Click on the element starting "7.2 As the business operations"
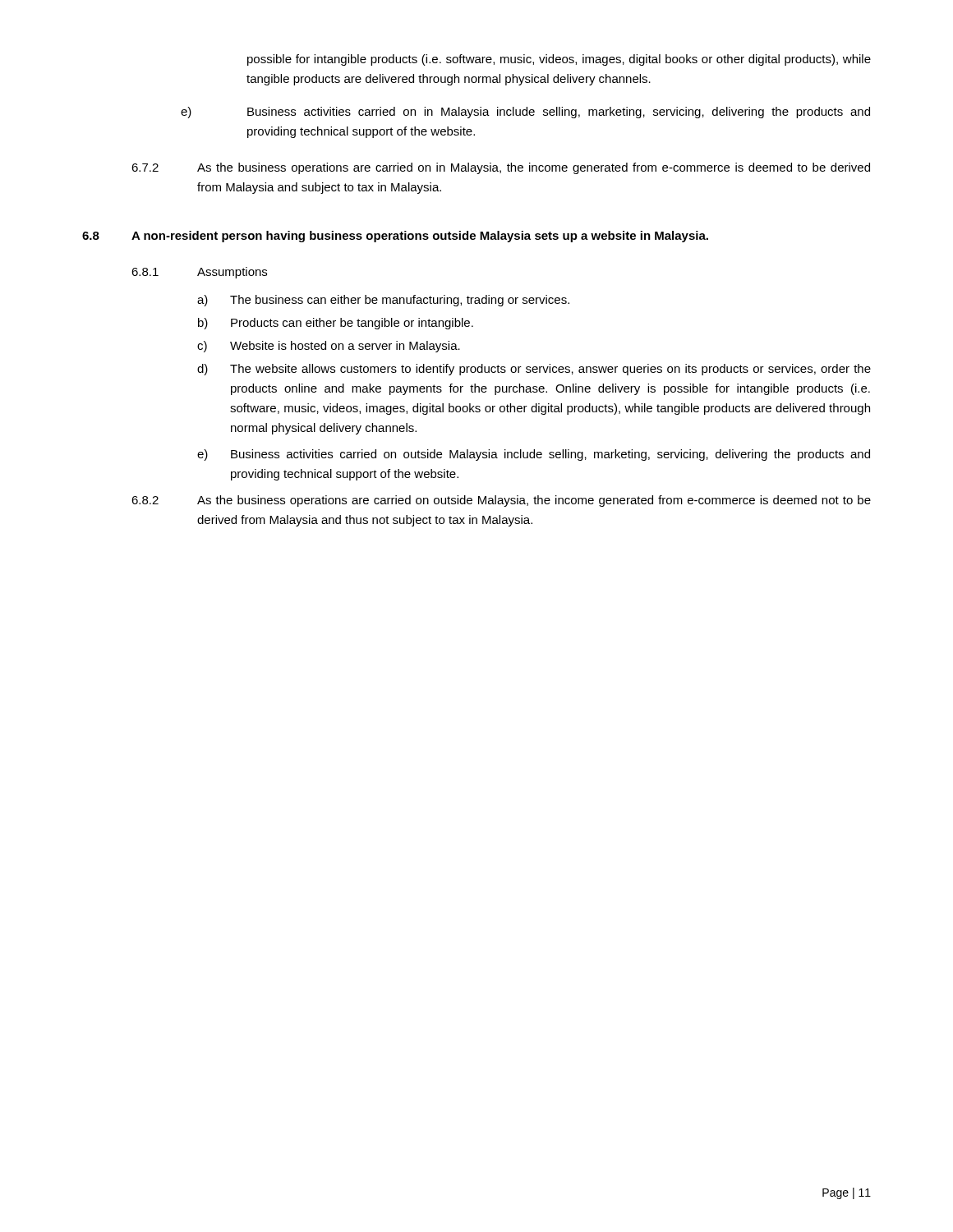 501,177
